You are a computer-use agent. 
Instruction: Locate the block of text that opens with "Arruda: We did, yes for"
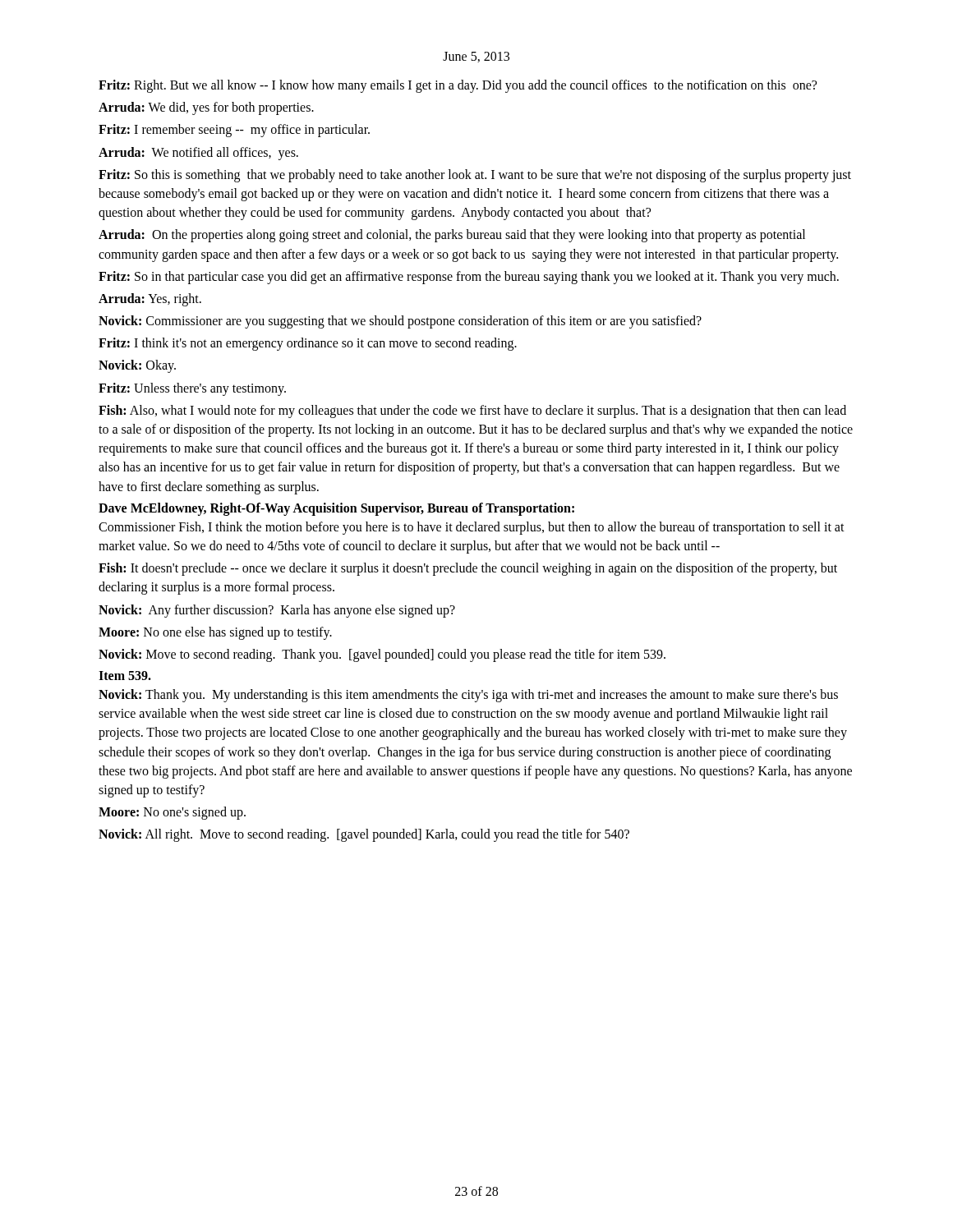[x=206, y=108]
